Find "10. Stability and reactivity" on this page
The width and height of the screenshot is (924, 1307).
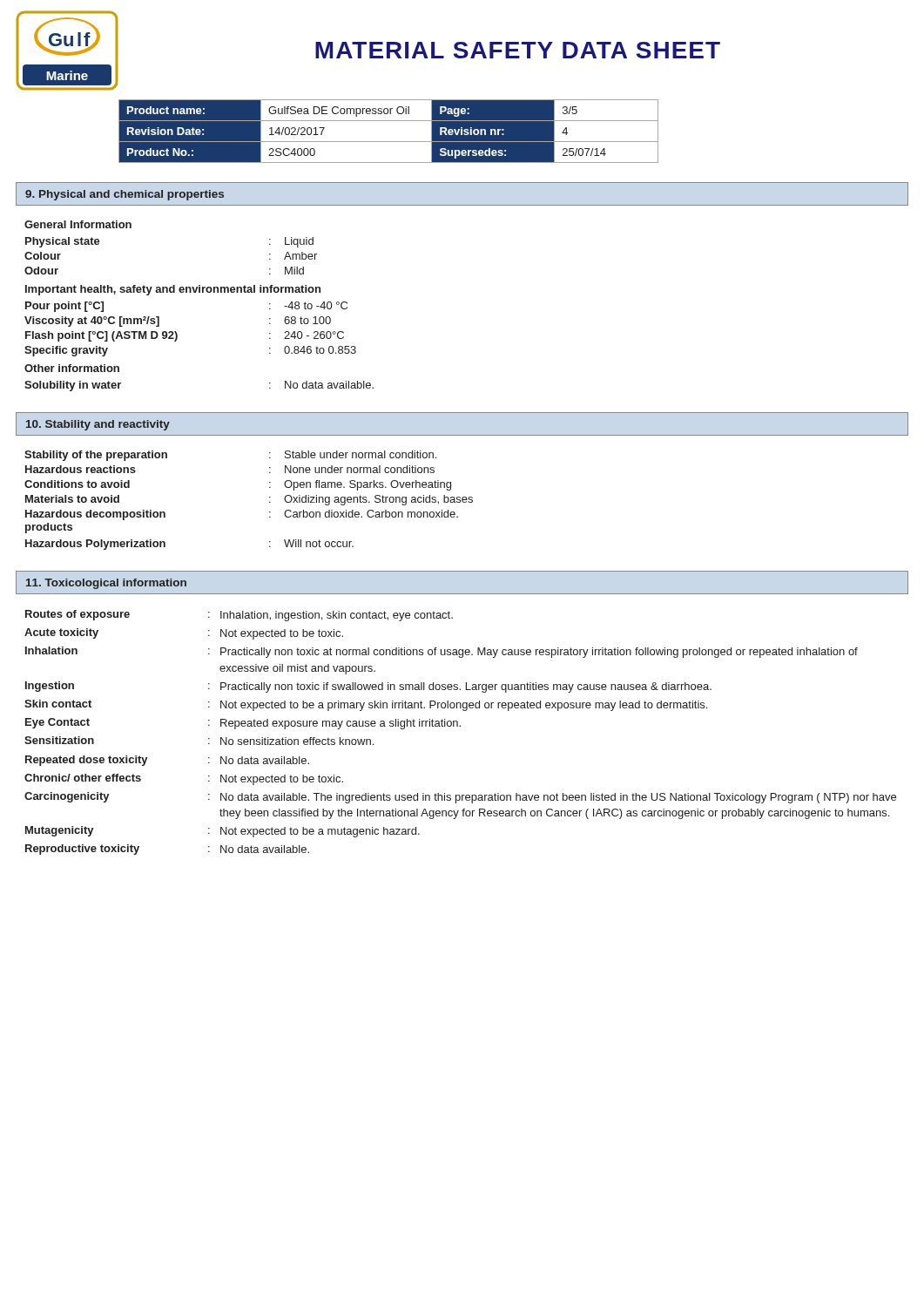tap(97, 424)
